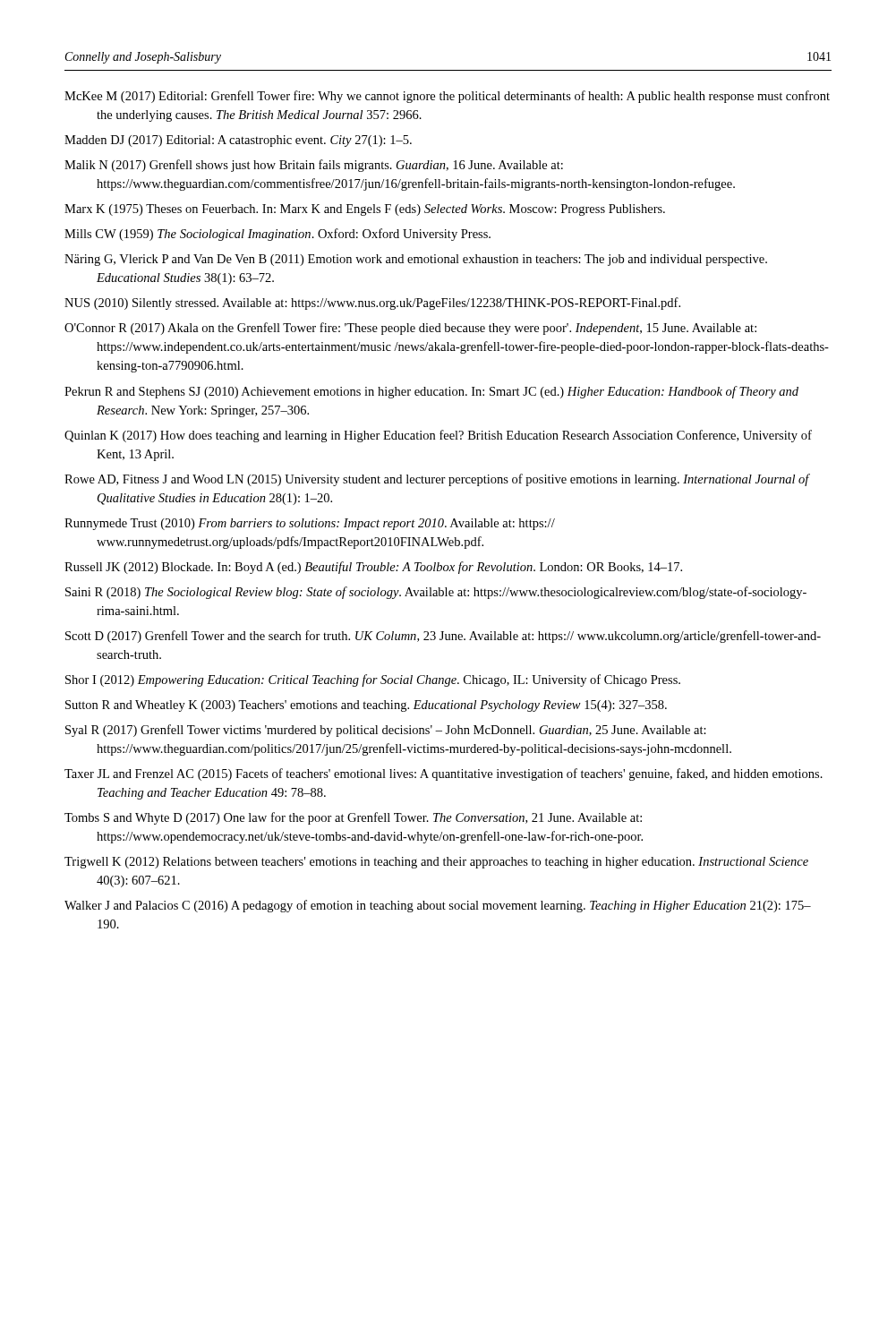Select the text block starting "Mills CW (1959) The Sociological Imagination. Oxford:"
896x1343 pixels.
pyautogui.click(x=278, y=234)
